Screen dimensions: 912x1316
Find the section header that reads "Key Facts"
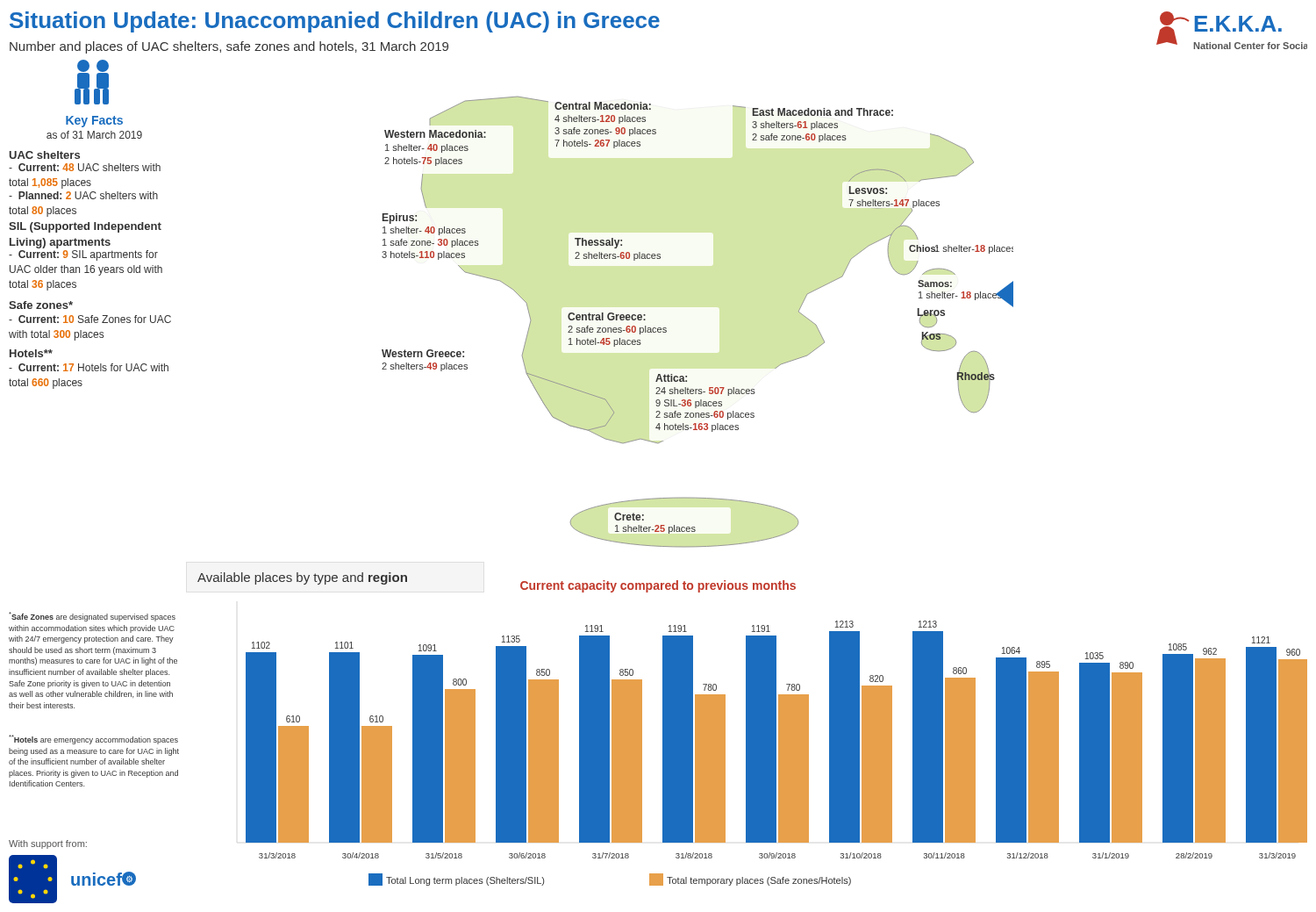[94, 120]
